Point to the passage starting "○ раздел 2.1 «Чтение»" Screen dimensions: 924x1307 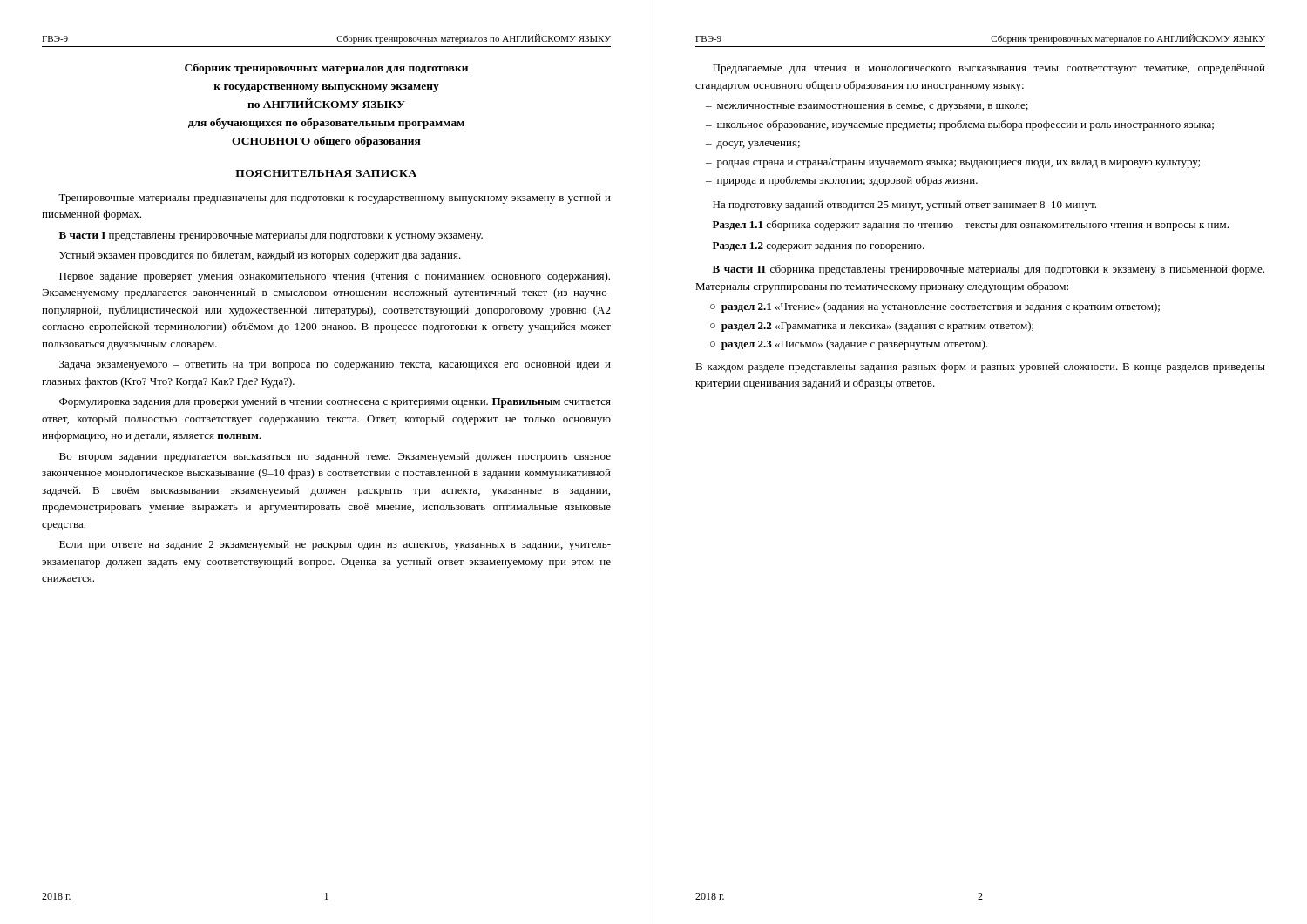[987, 306]
